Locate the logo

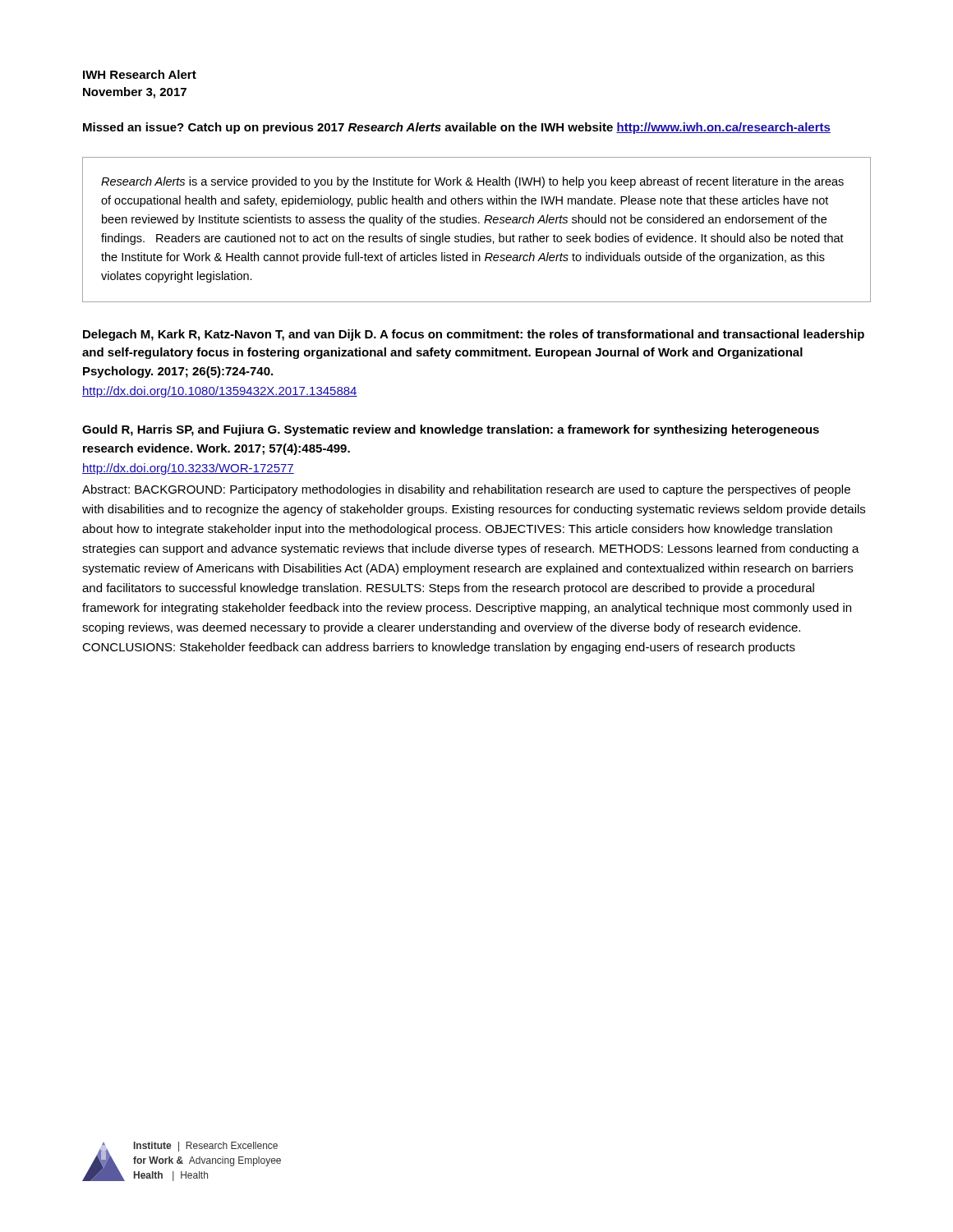182,1161
